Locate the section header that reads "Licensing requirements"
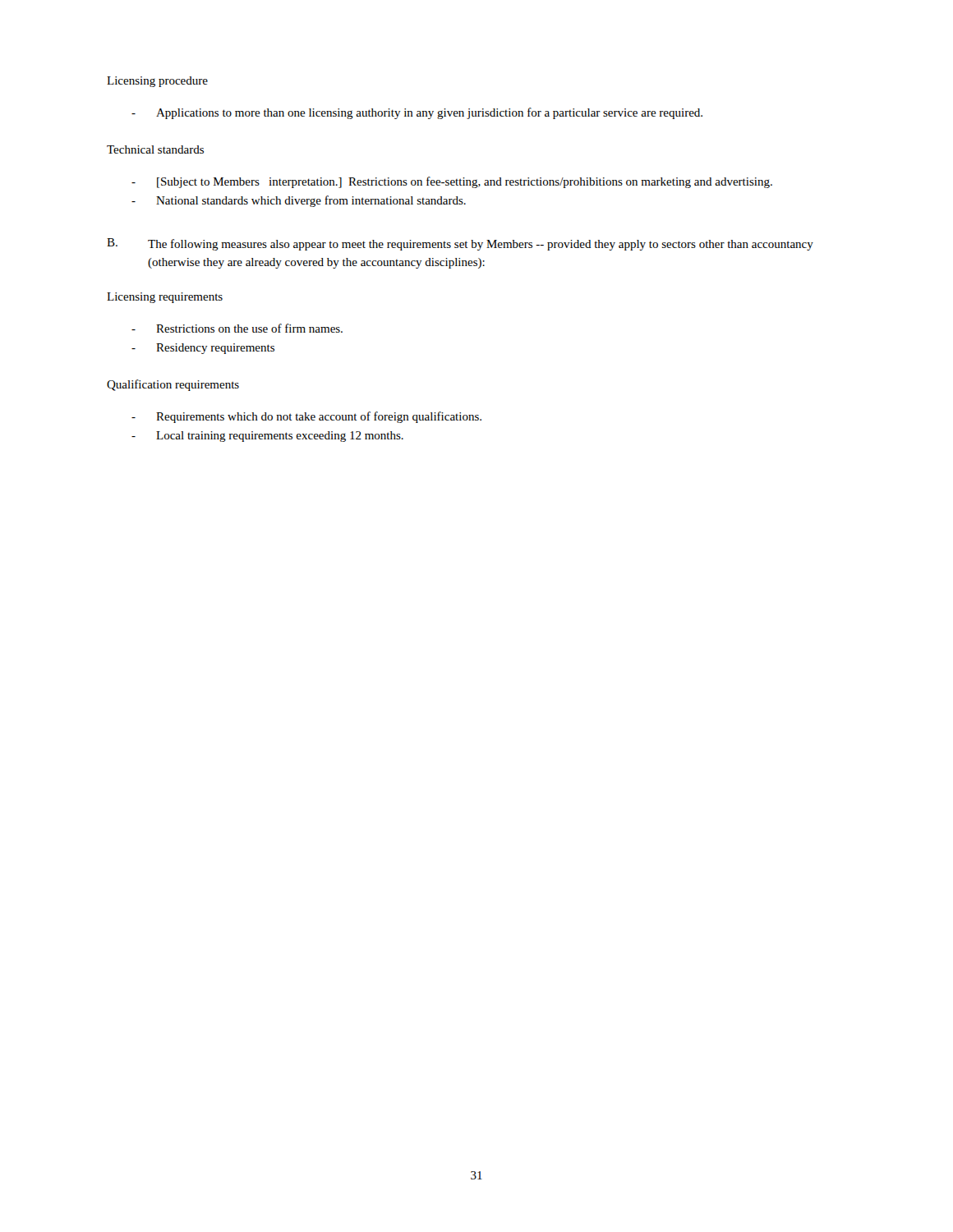953x1232 pixels. click(x=165, y=296)
